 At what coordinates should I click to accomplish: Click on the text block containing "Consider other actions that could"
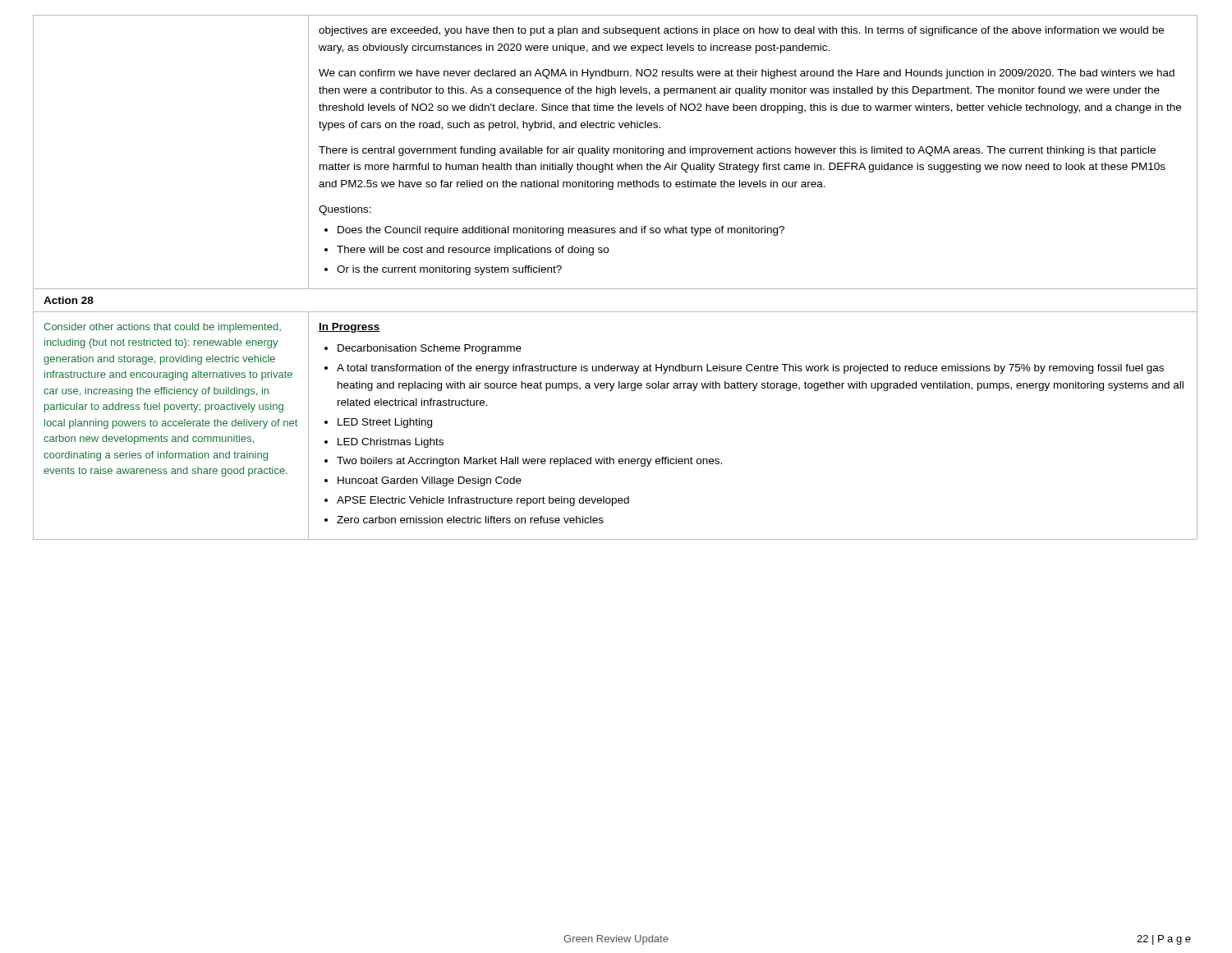pos(171,399)
